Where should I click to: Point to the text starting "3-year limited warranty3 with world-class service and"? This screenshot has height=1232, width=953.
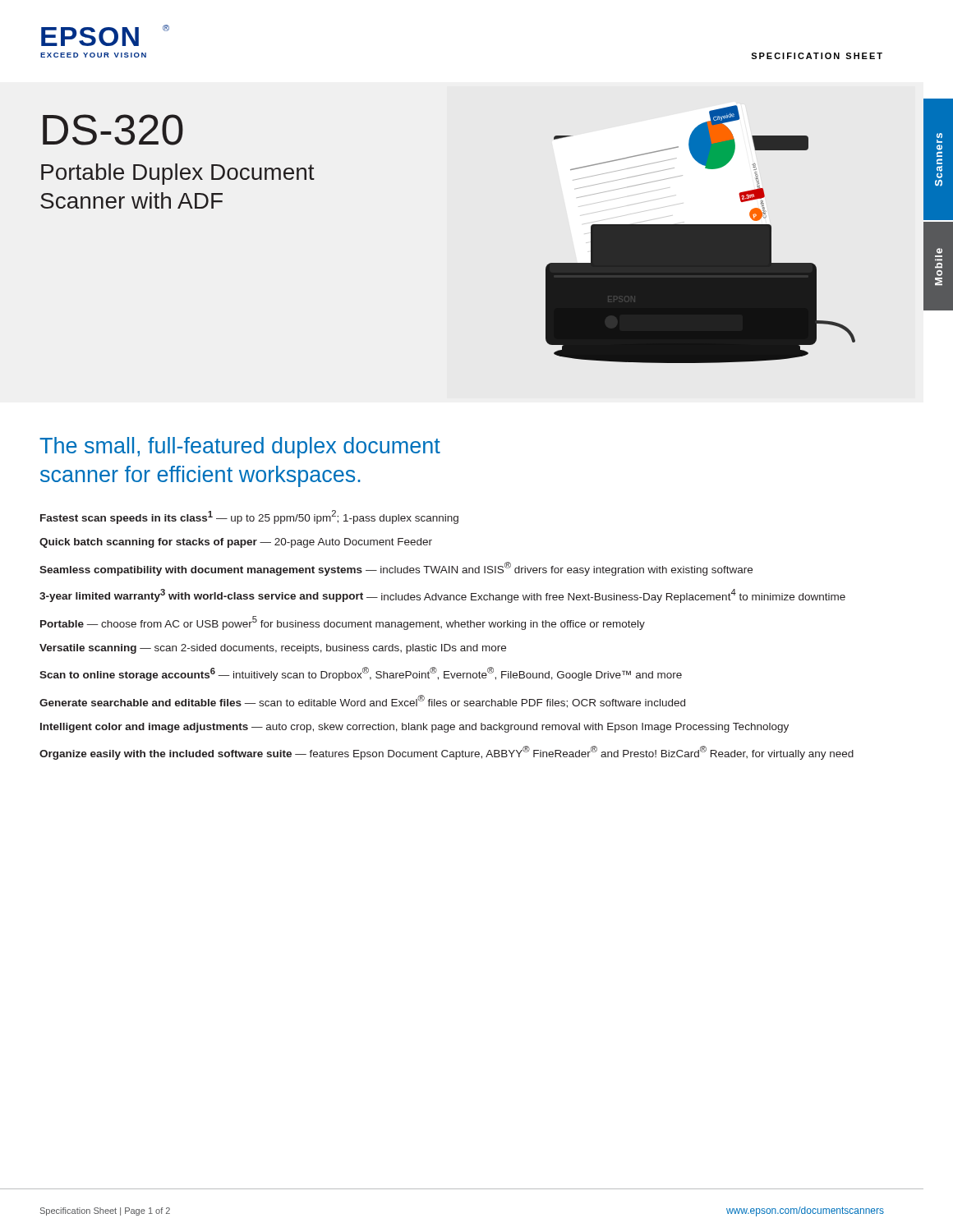(x=442, y=595)
